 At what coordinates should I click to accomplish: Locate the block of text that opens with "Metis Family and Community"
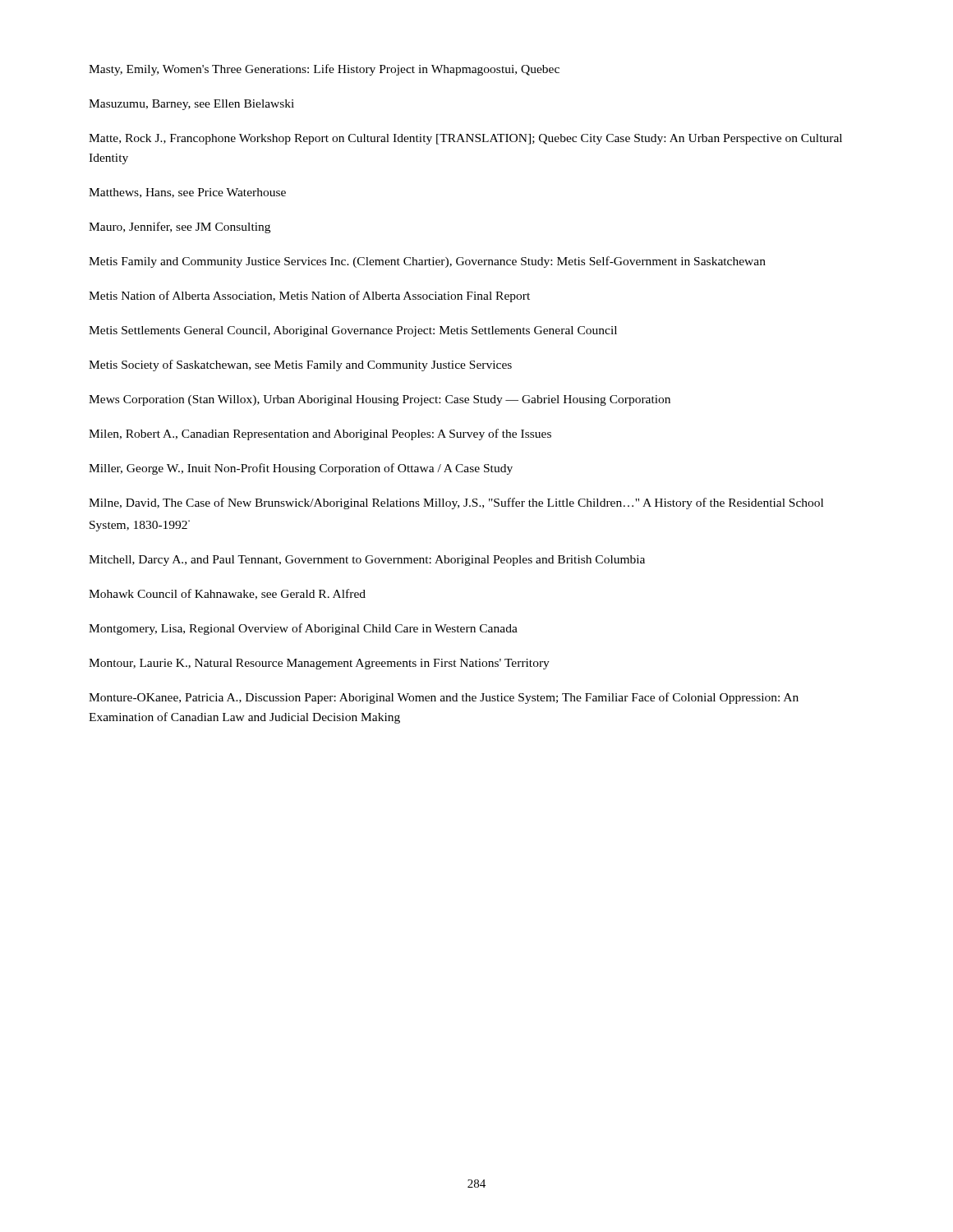(x=427, y=261)
